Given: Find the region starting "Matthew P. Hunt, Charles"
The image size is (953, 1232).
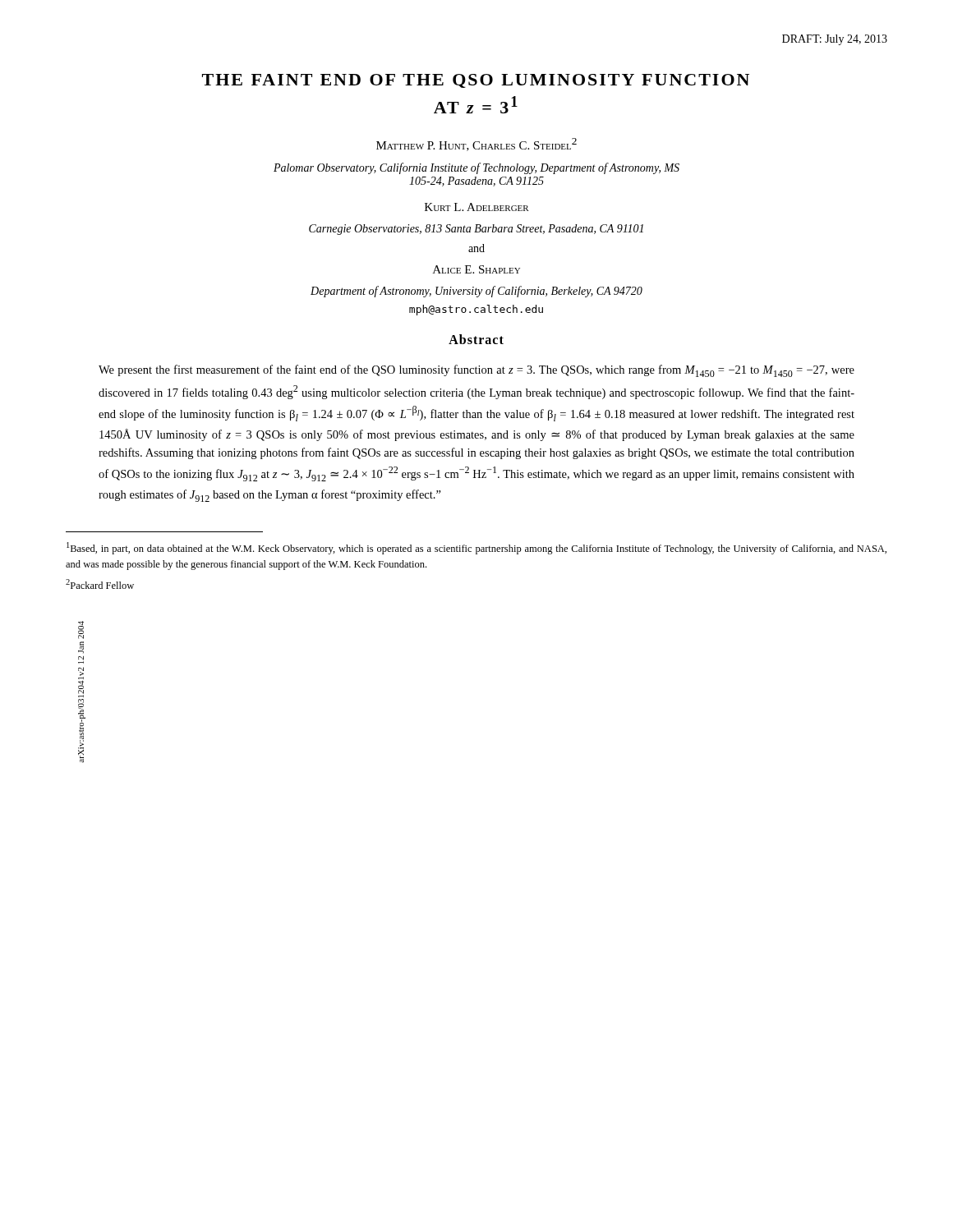Looking at the screenshot, I should click(476, 144).
